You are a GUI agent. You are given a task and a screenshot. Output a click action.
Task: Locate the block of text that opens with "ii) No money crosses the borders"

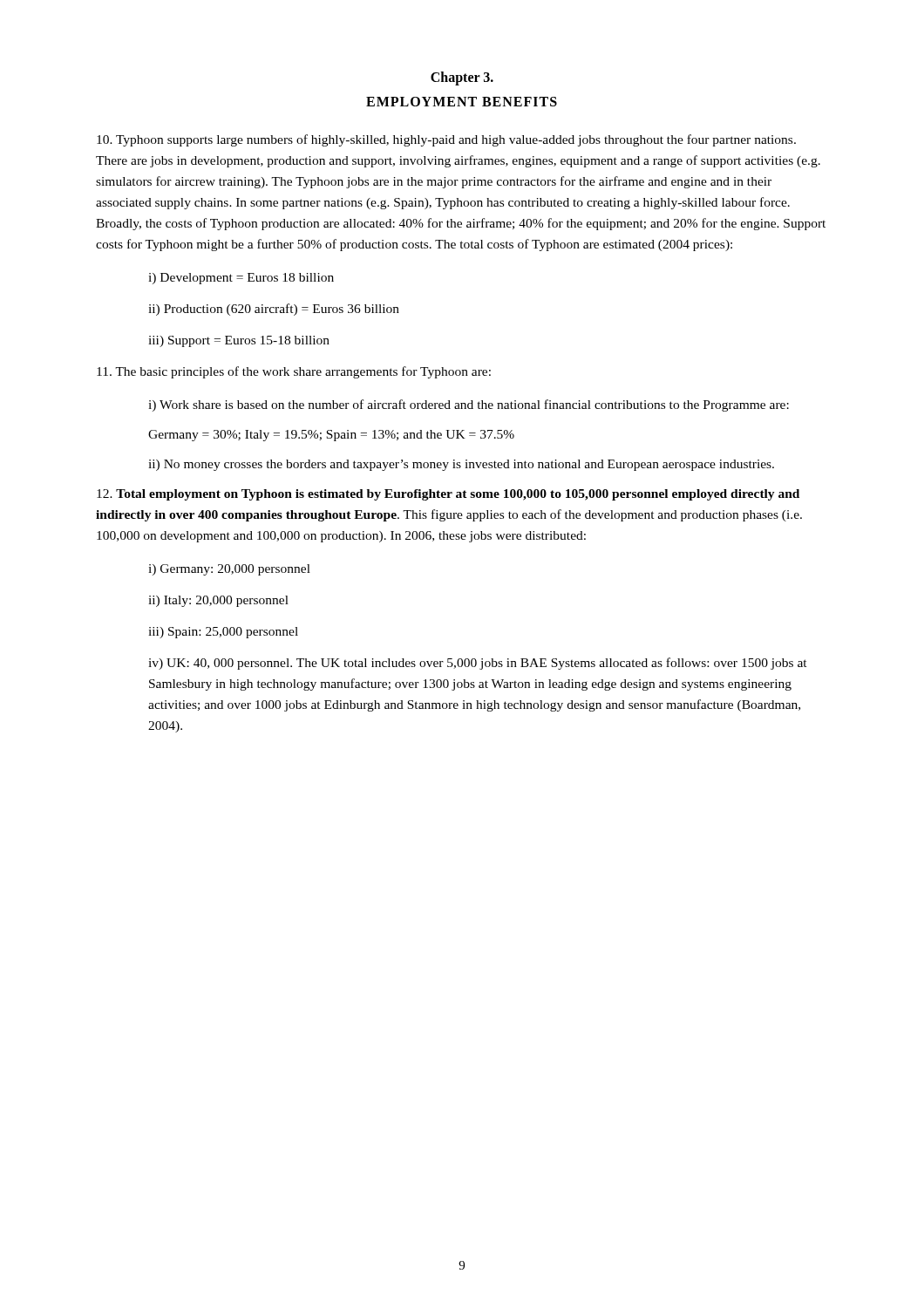pyautogui.click(x=462, y=464)
